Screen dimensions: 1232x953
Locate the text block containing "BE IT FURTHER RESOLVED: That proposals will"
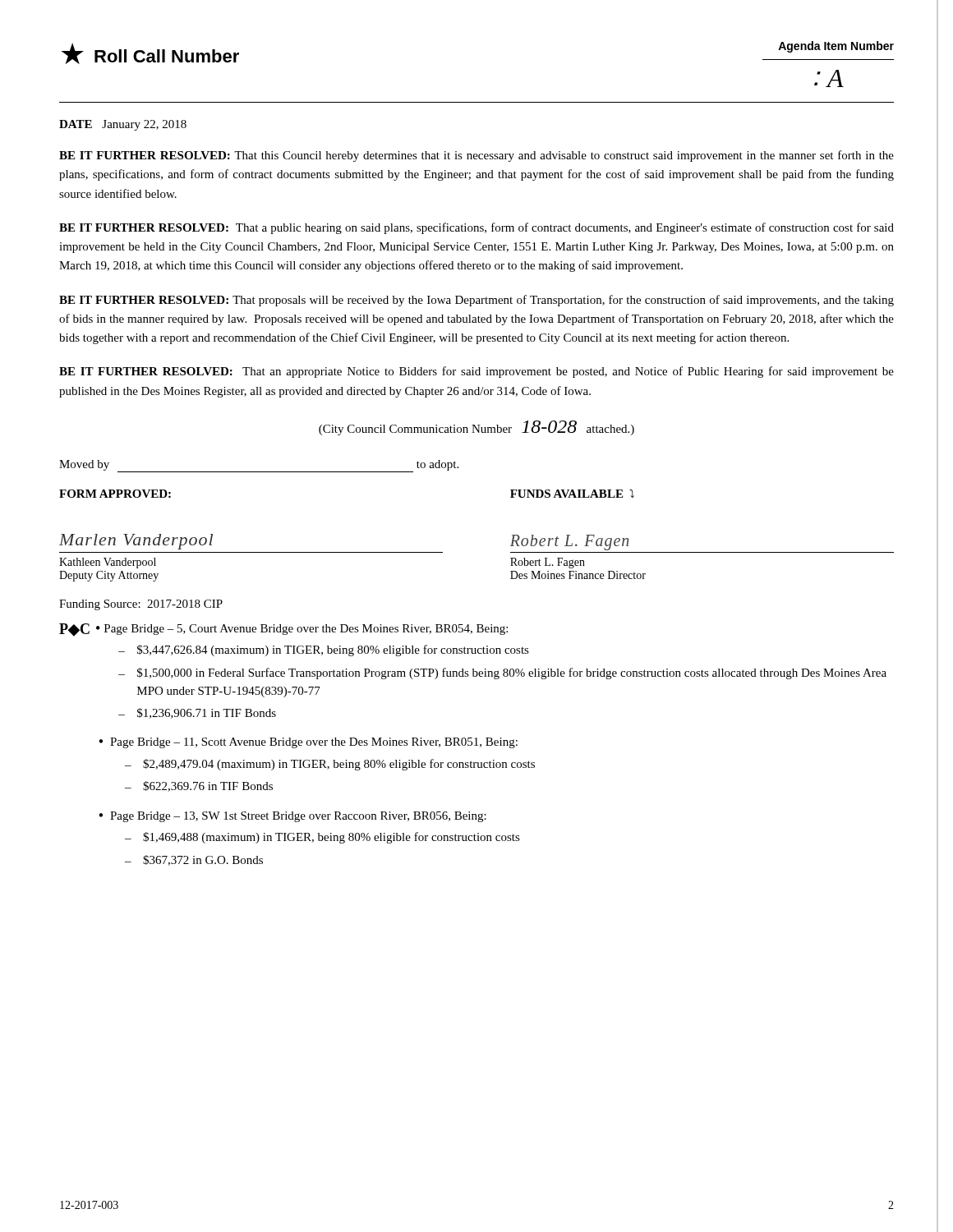pos(476,318)
